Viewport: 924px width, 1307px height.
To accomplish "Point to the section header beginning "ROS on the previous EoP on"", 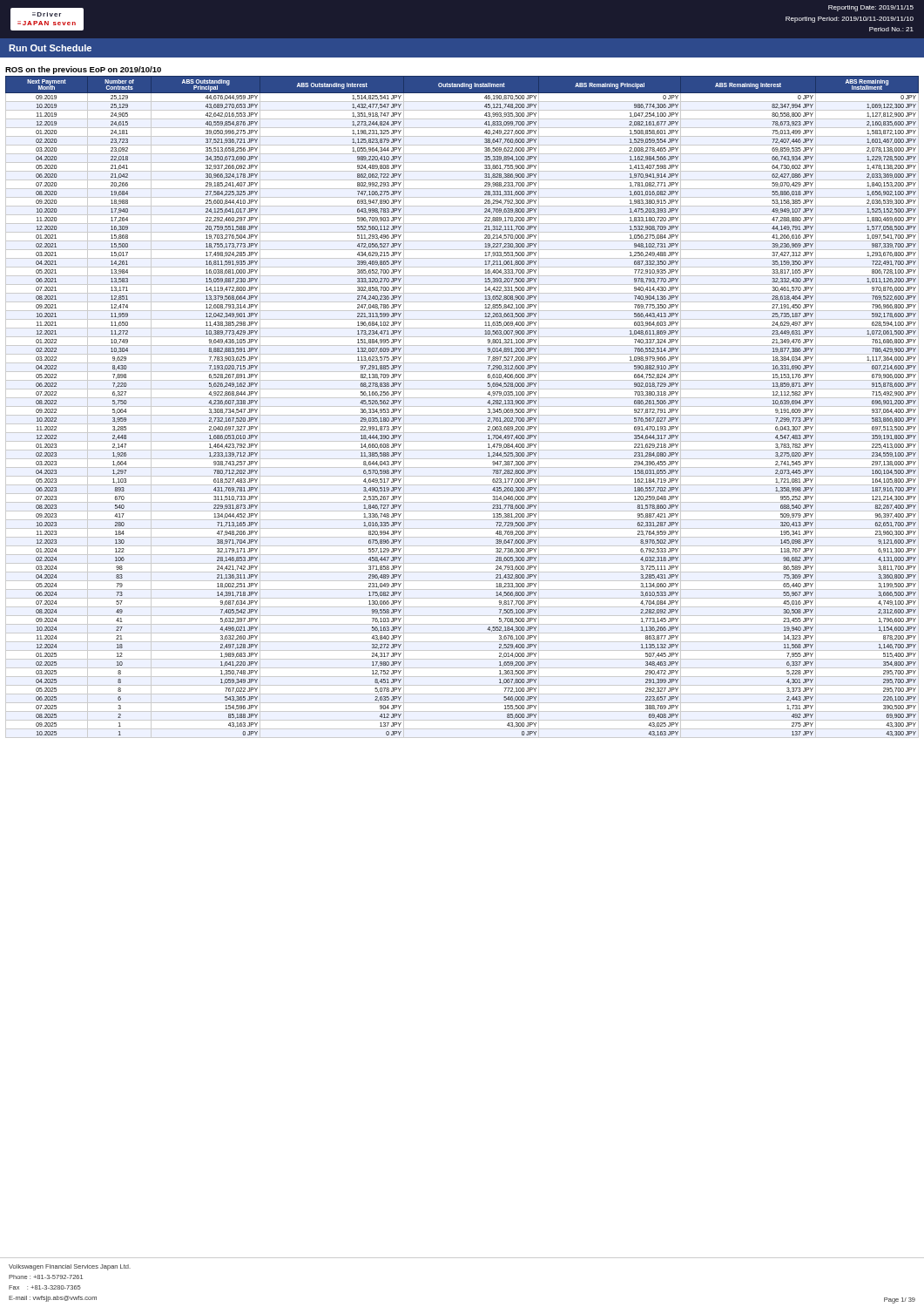I will 83,69.
